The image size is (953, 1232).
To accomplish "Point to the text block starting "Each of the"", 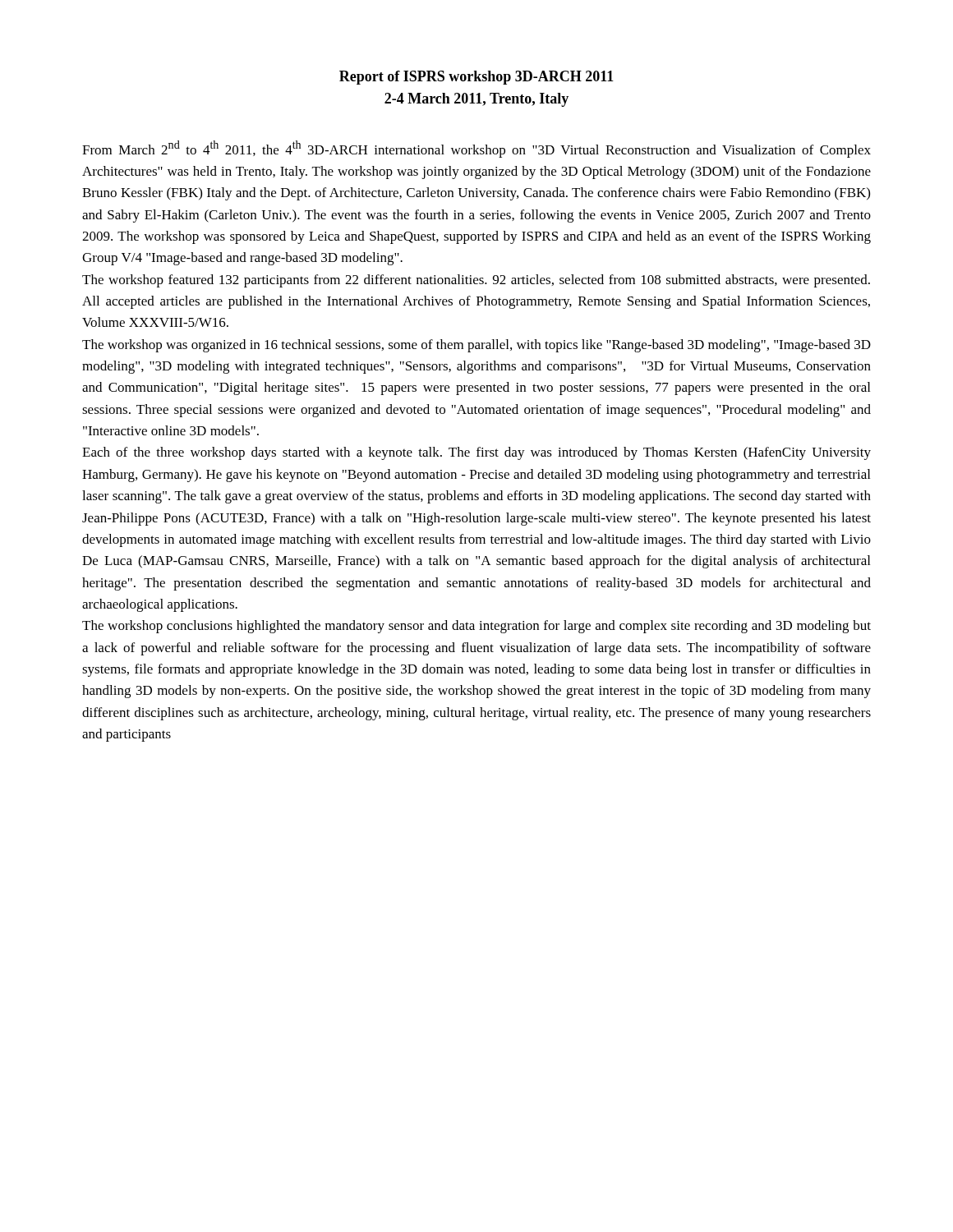I will pos(476,528).
